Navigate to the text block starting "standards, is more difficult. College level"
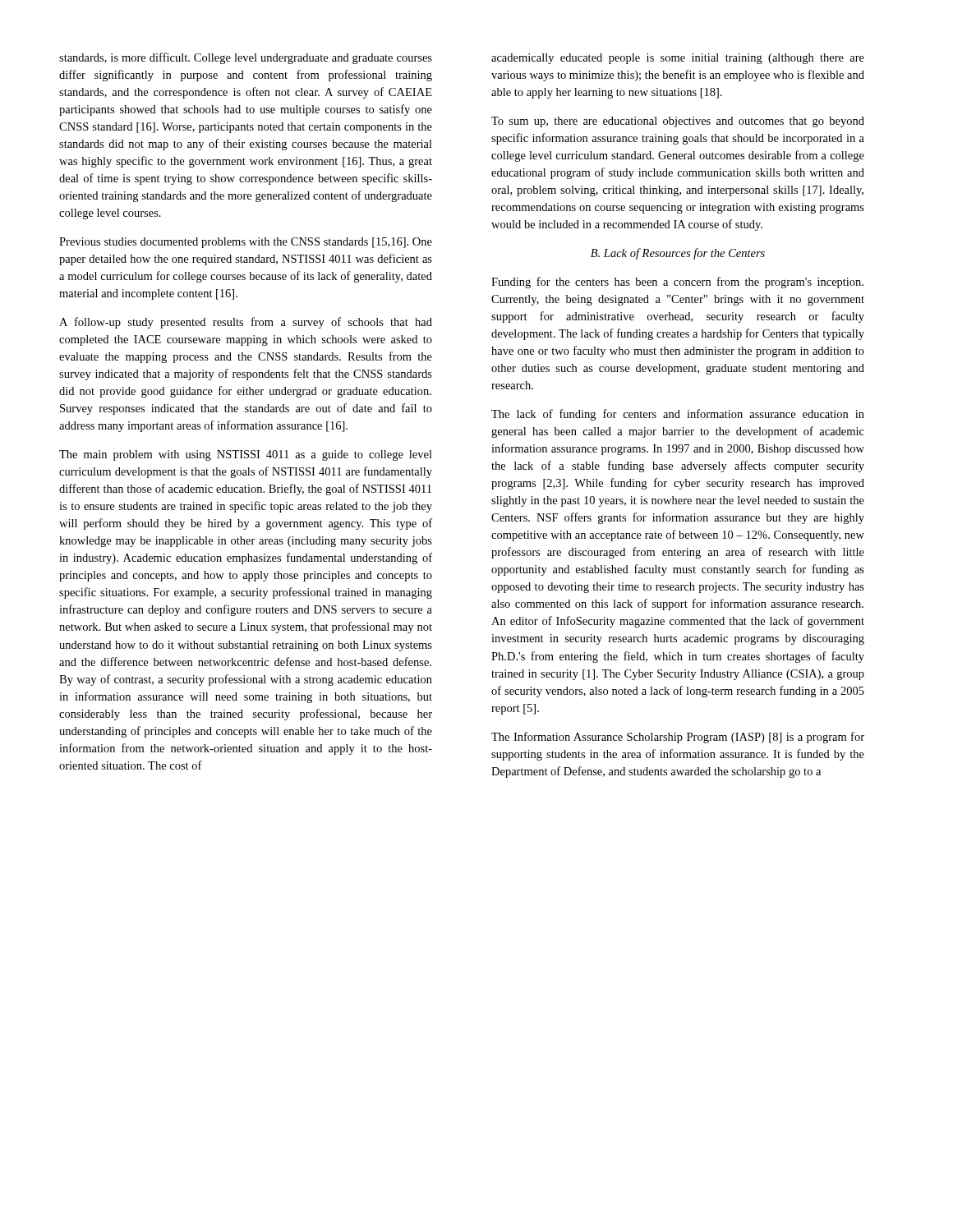Image resolution: width=953 pixels, height=1232 pixels. tap(246, 135)
